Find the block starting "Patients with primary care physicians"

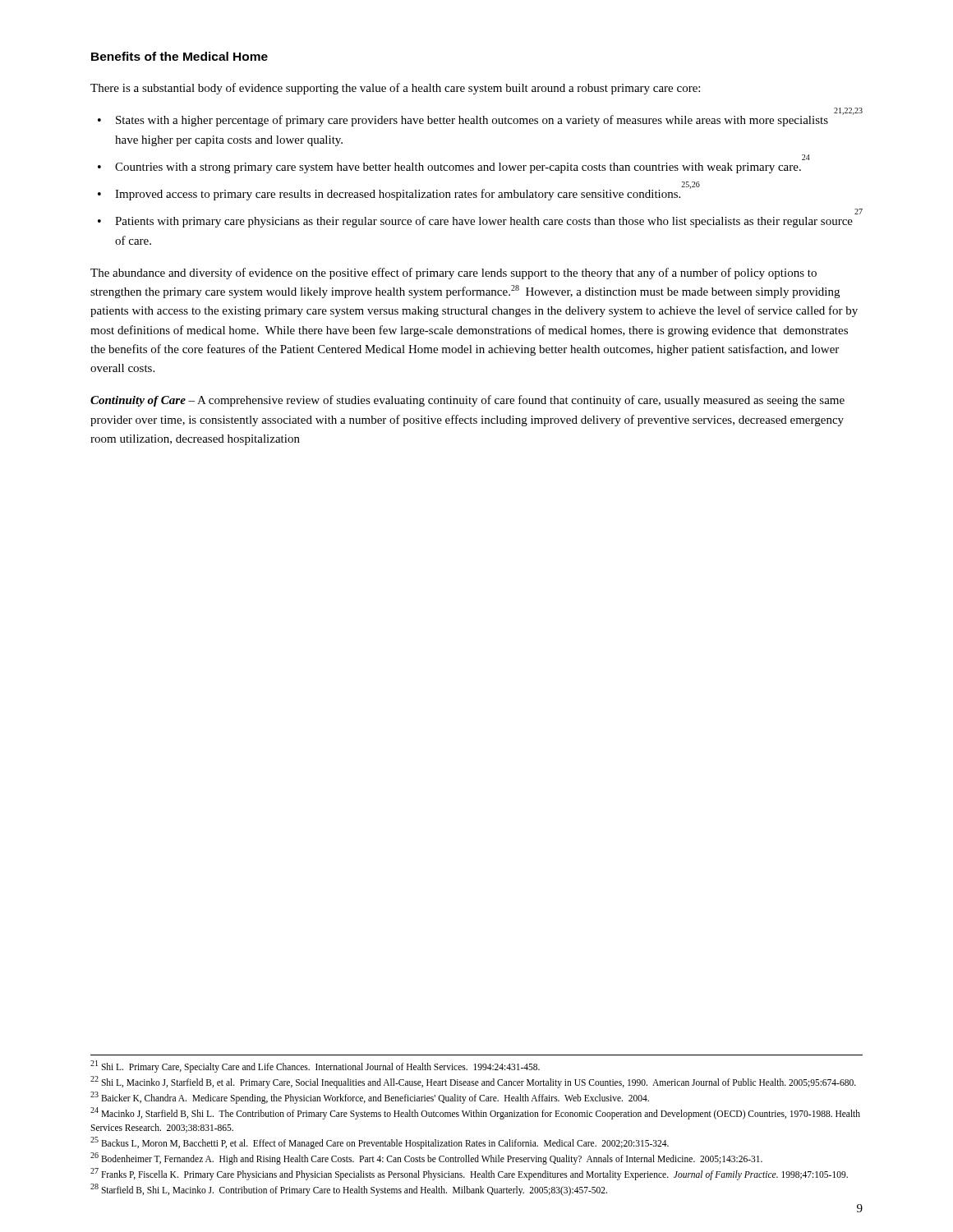(489, 229)
